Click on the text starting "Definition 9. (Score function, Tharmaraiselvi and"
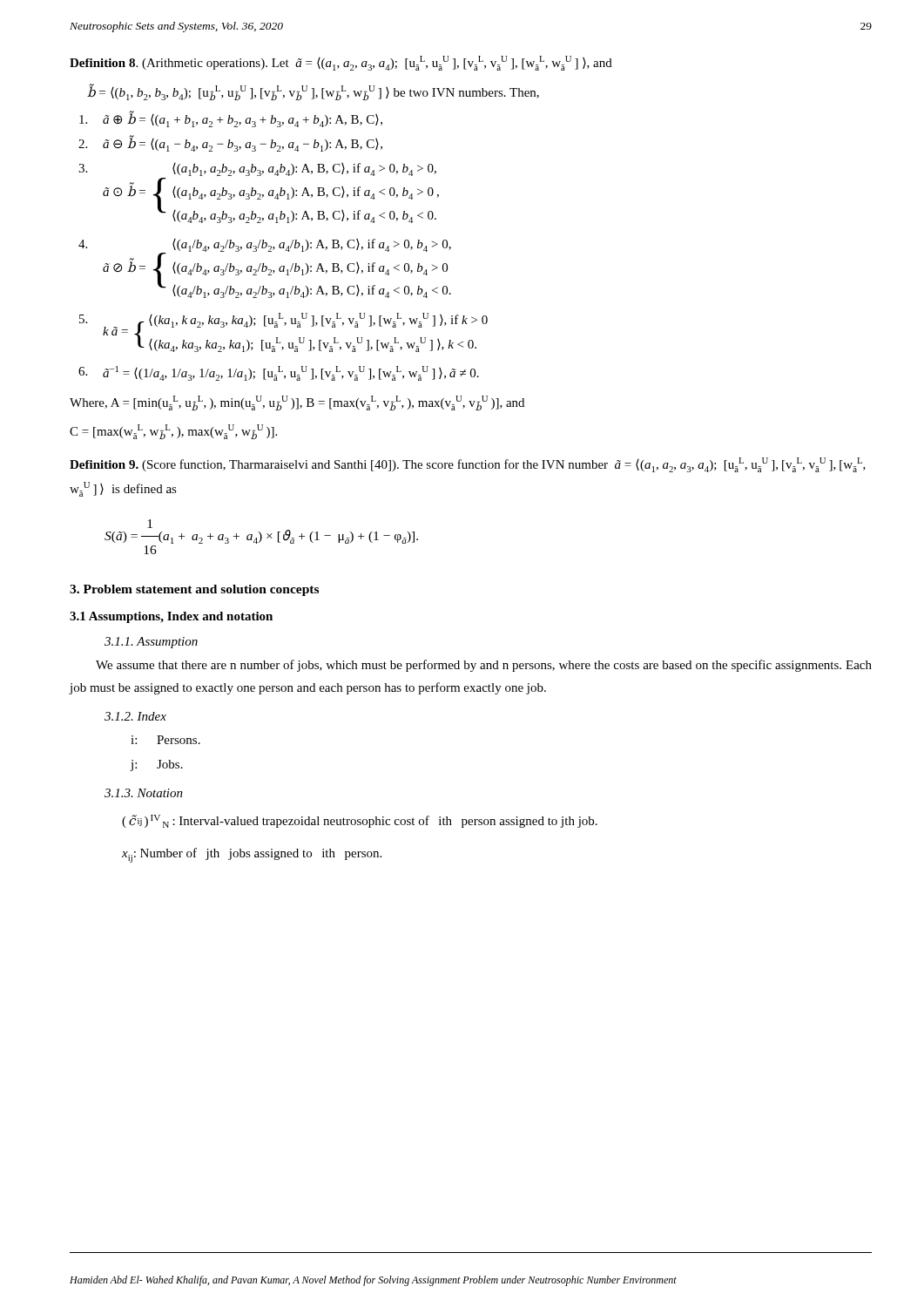The image size is (924, 1307). 468,477
